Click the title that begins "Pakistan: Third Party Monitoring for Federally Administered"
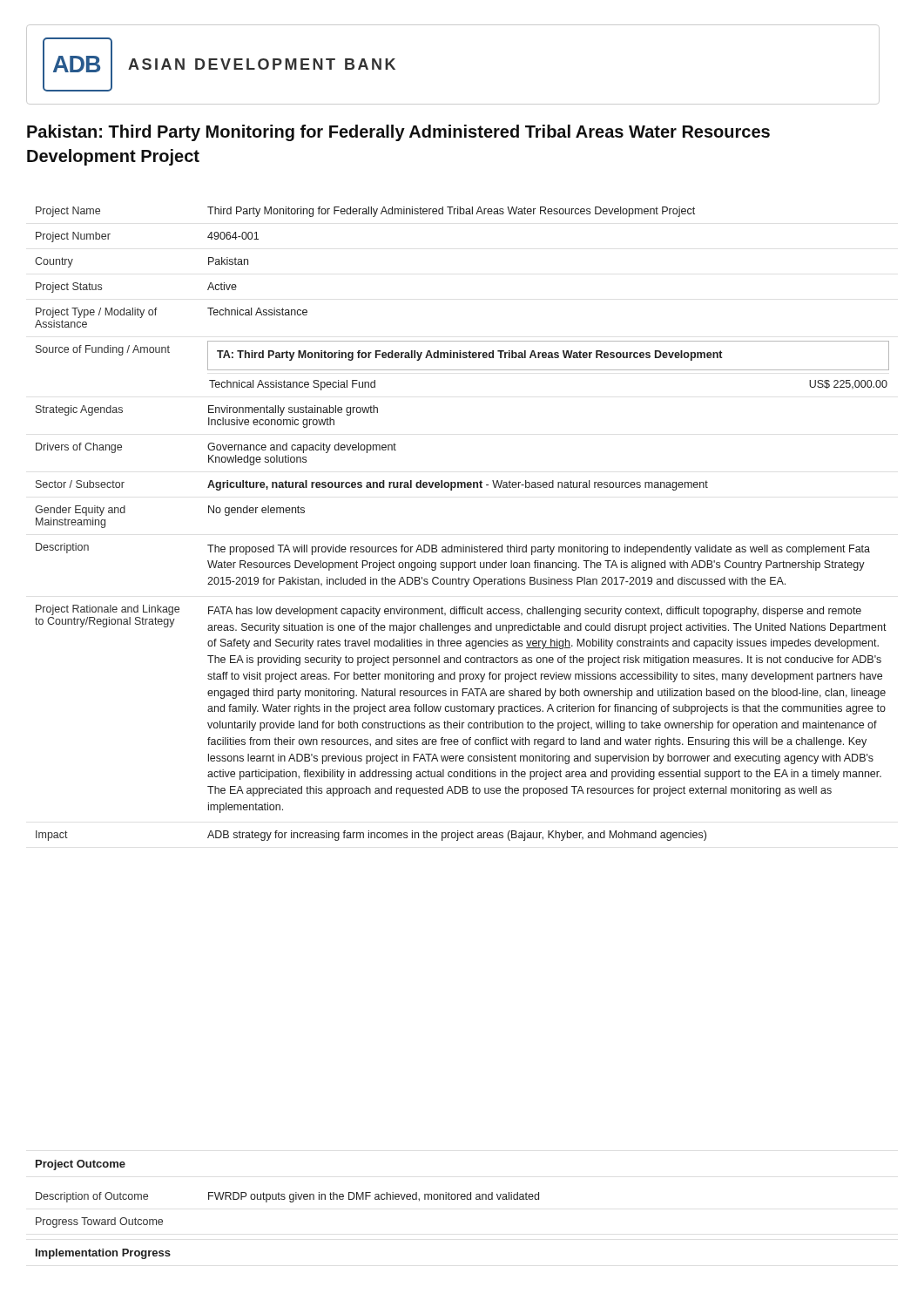 click(398, 144)
